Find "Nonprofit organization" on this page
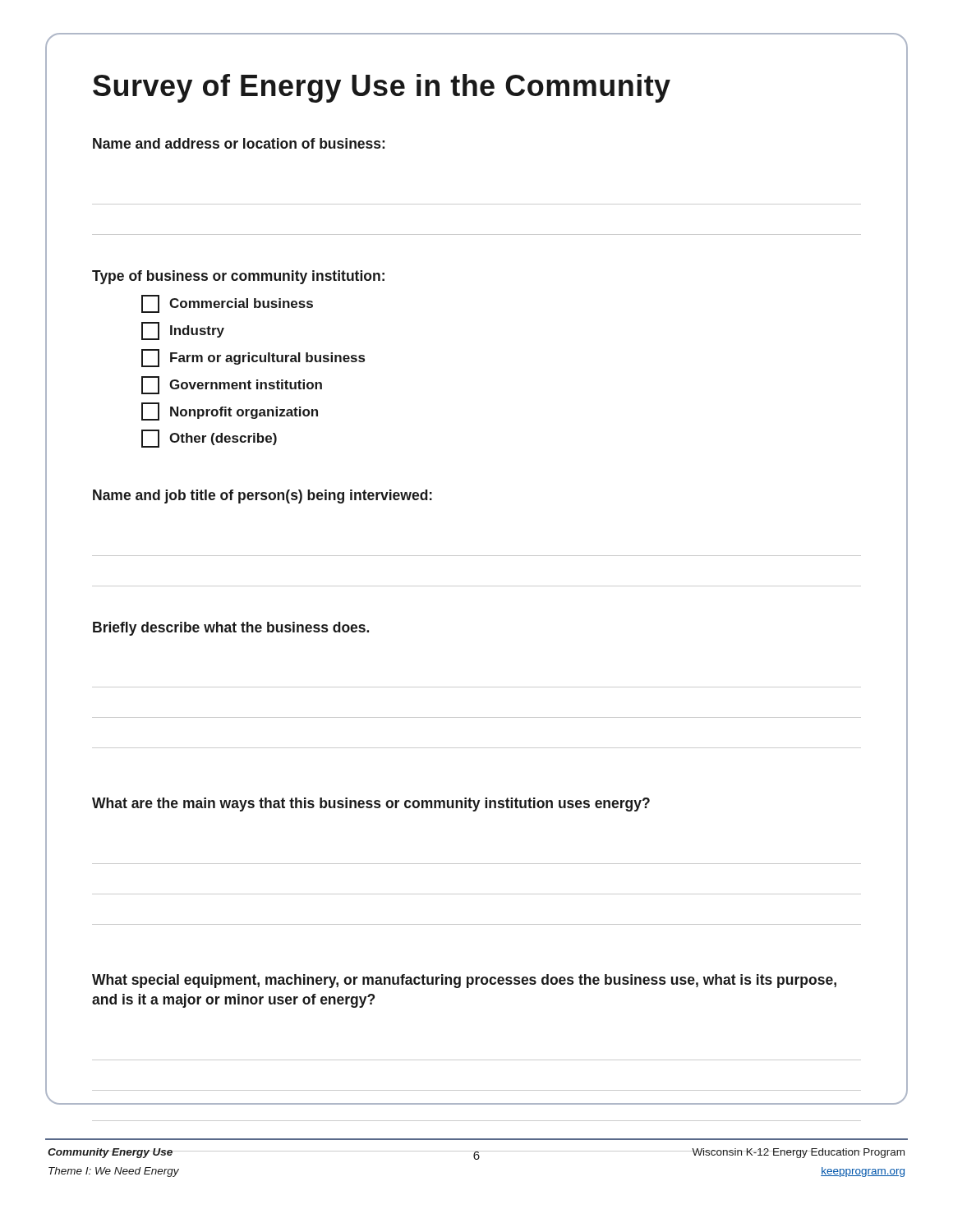This screenshot has height=1232, width=953. tap(230, 411)
